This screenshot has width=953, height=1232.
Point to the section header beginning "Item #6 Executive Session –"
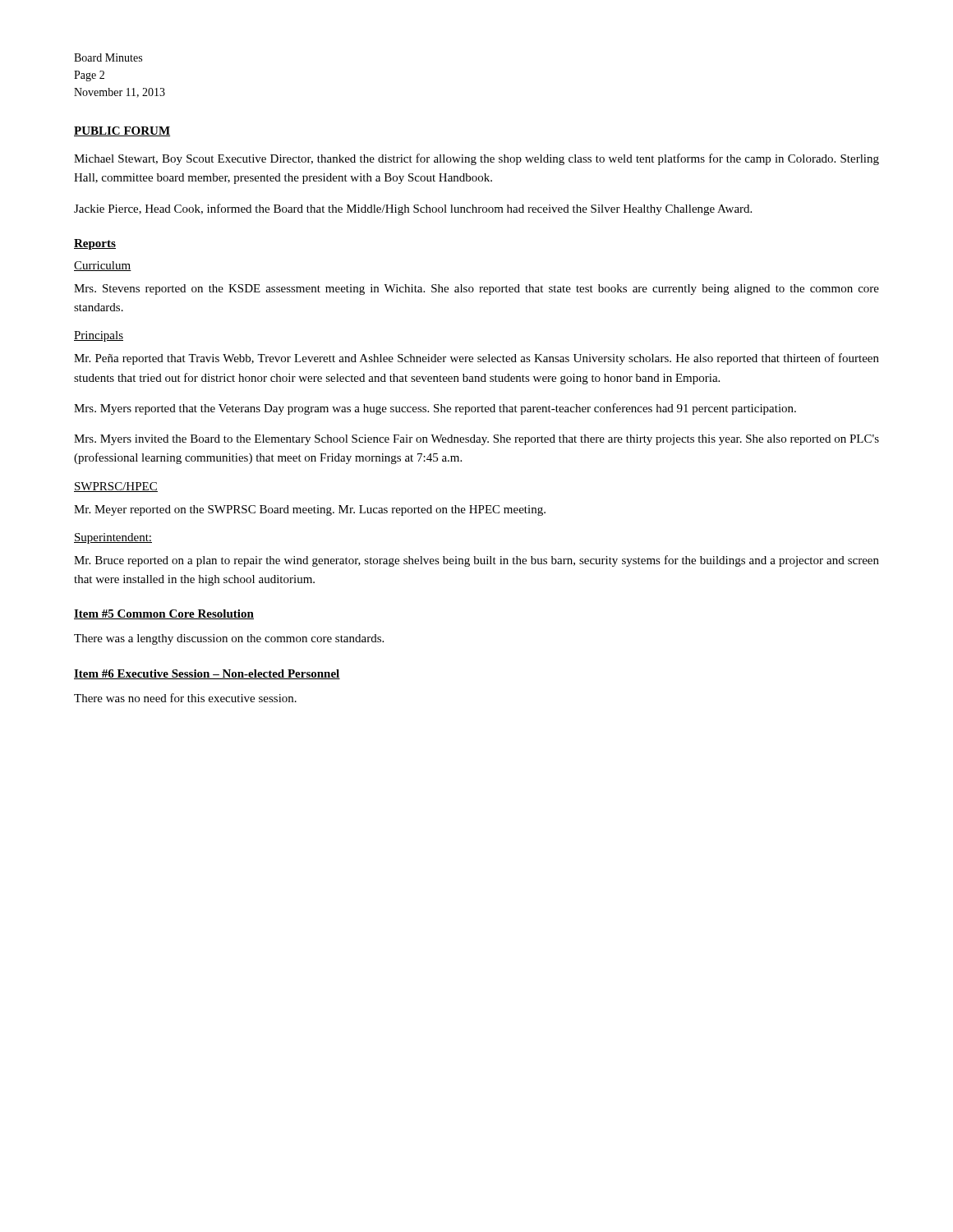point(207,673)
